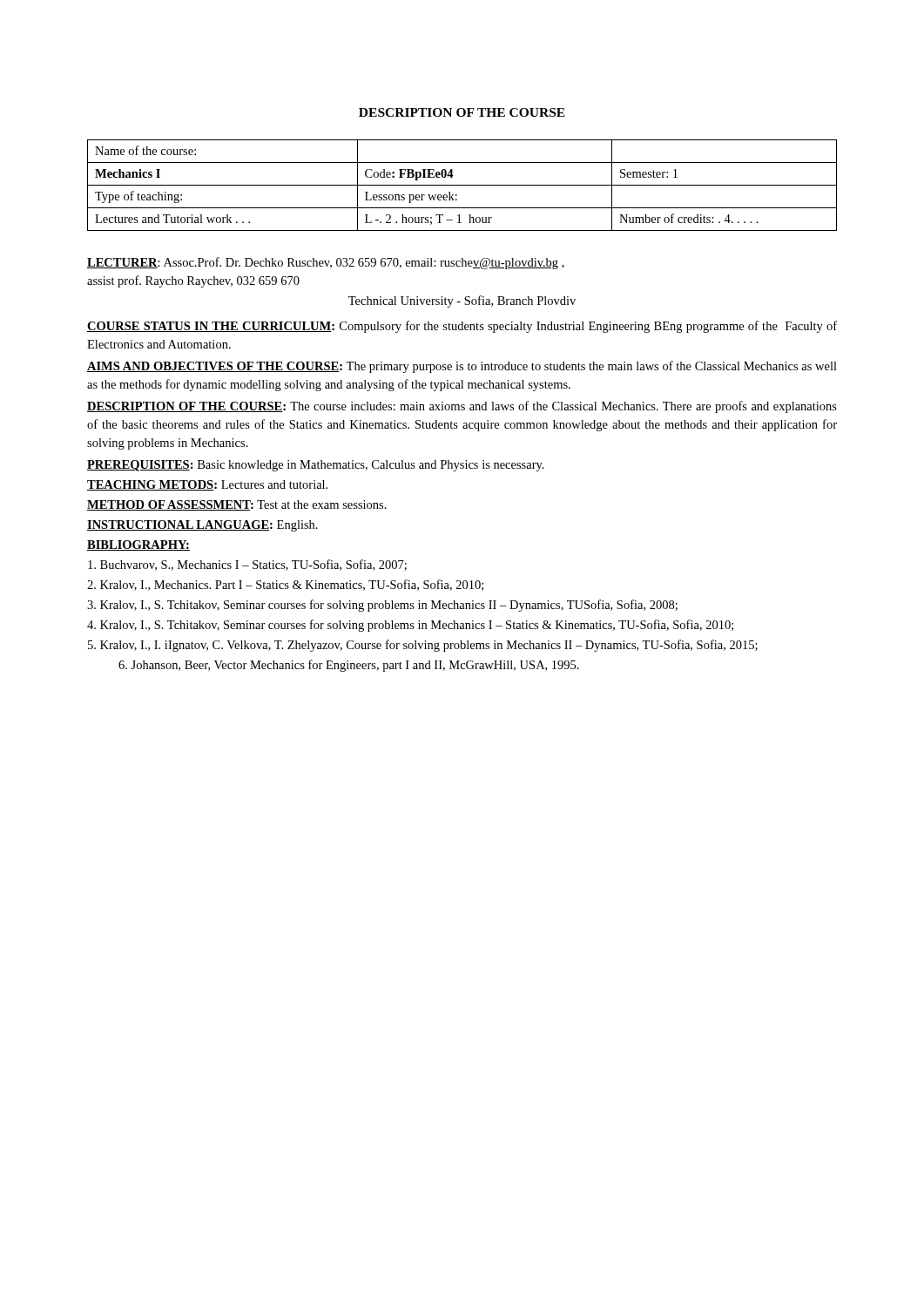Click on the text starting "3. Kralov, I.,"
The image size is (924, 1307).
pos(383,605)
